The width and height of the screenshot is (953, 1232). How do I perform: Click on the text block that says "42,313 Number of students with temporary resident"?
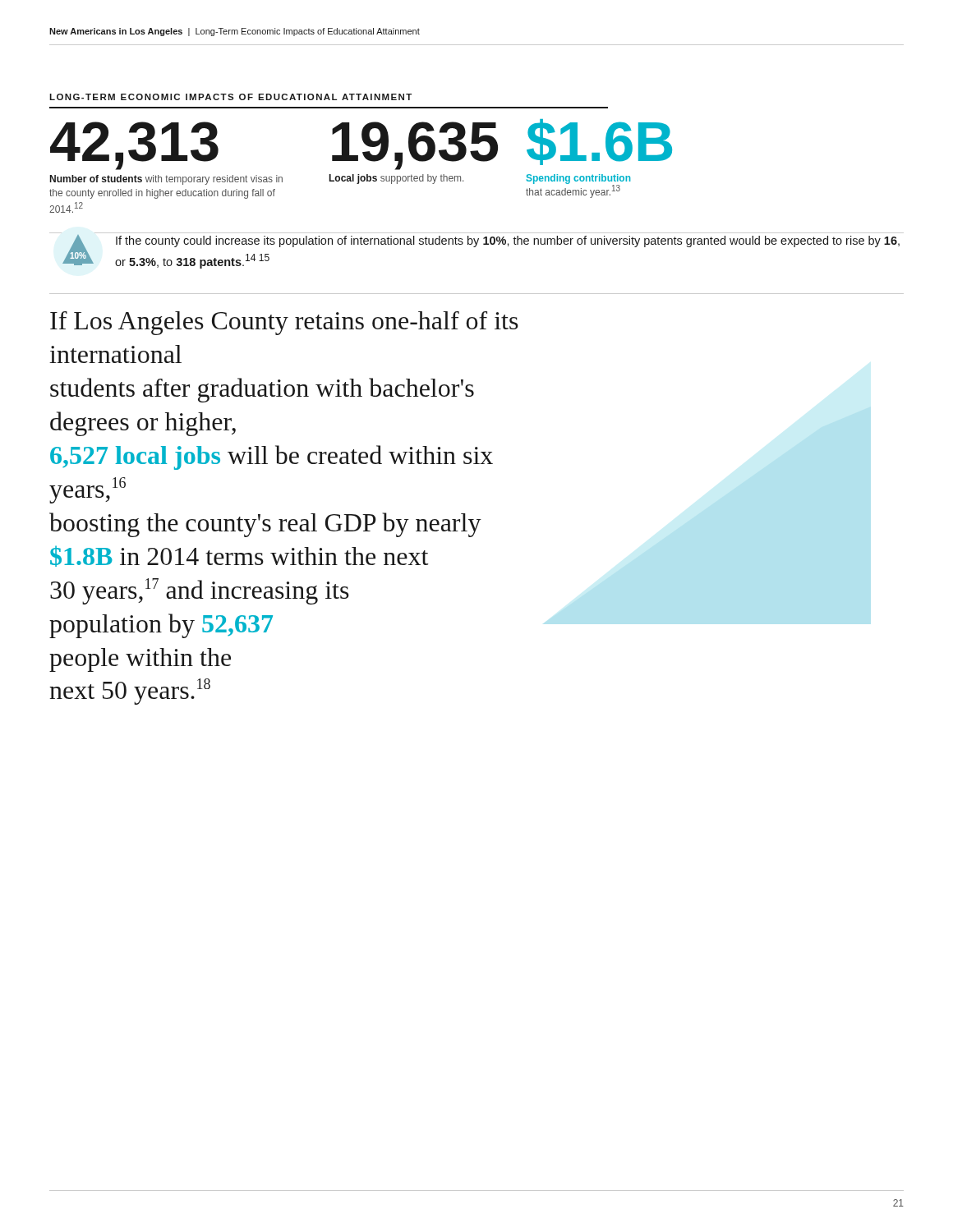189,165
